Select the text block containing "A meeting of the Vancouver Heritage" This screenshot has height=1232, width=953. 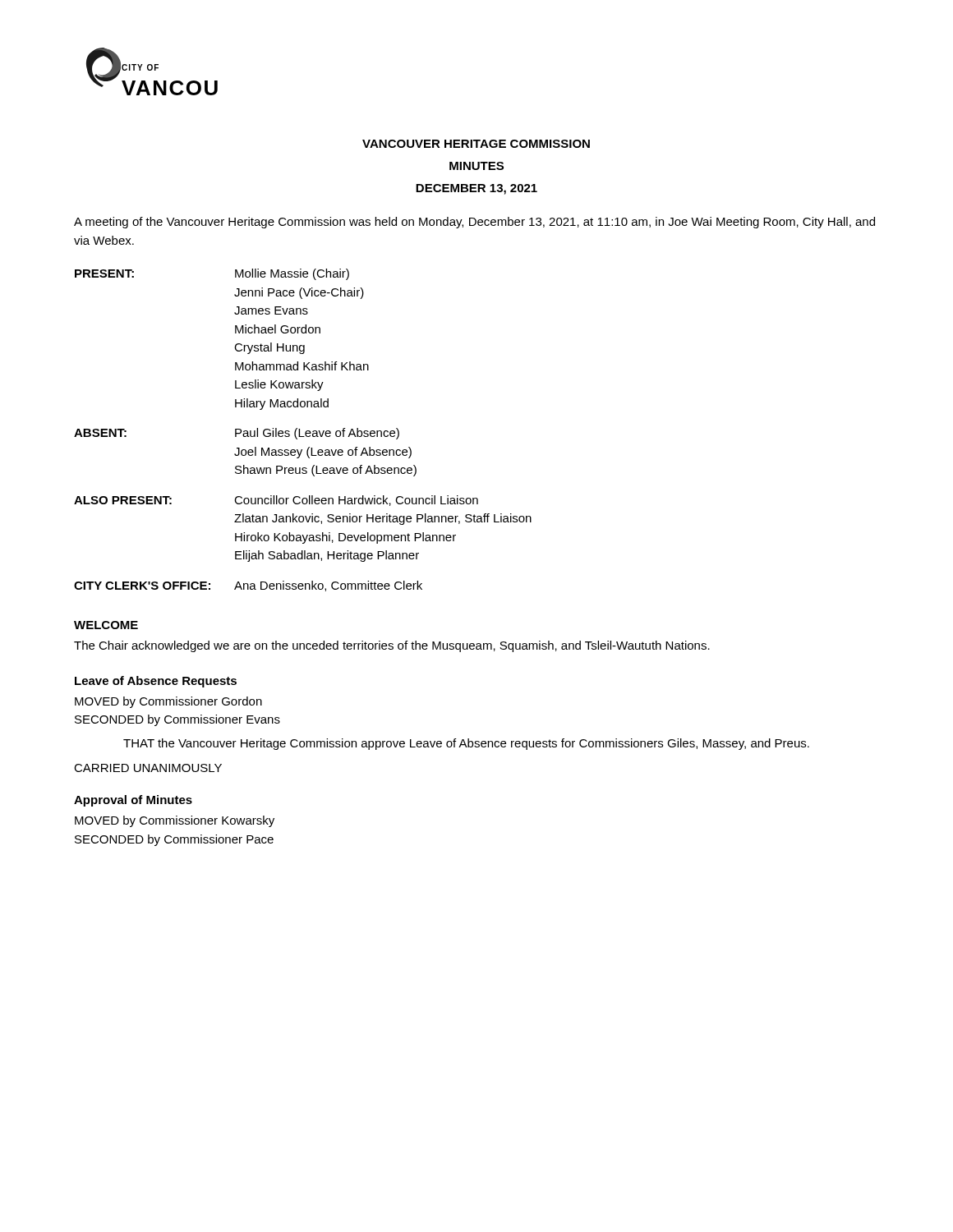point(475,231)
